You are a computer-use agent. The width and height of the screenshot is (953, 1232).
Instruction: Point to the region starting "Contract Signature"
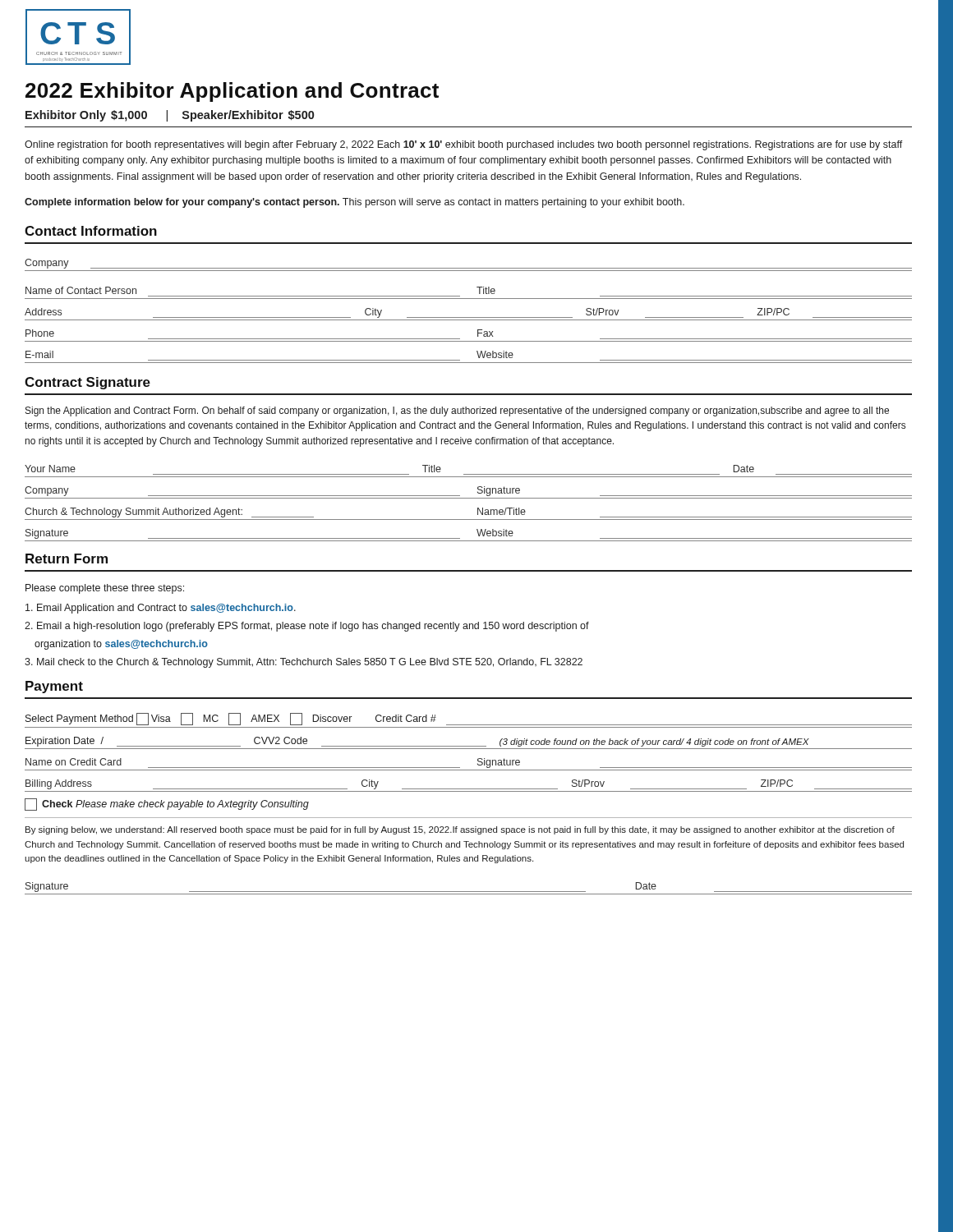88,382
